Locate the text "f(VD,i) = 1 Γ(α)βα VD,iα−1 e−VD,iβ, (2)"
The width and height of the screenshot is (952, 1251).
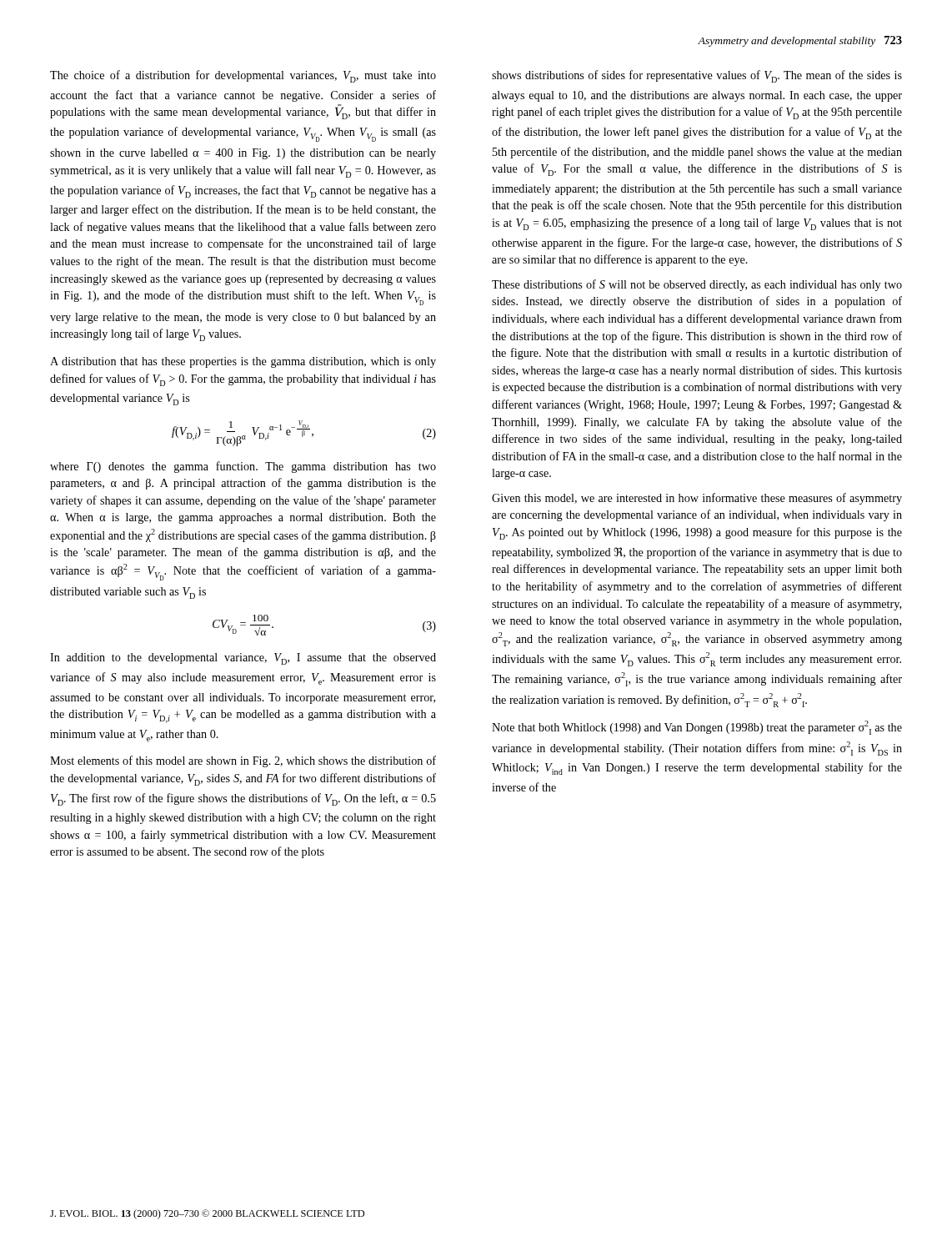(304, 433)
